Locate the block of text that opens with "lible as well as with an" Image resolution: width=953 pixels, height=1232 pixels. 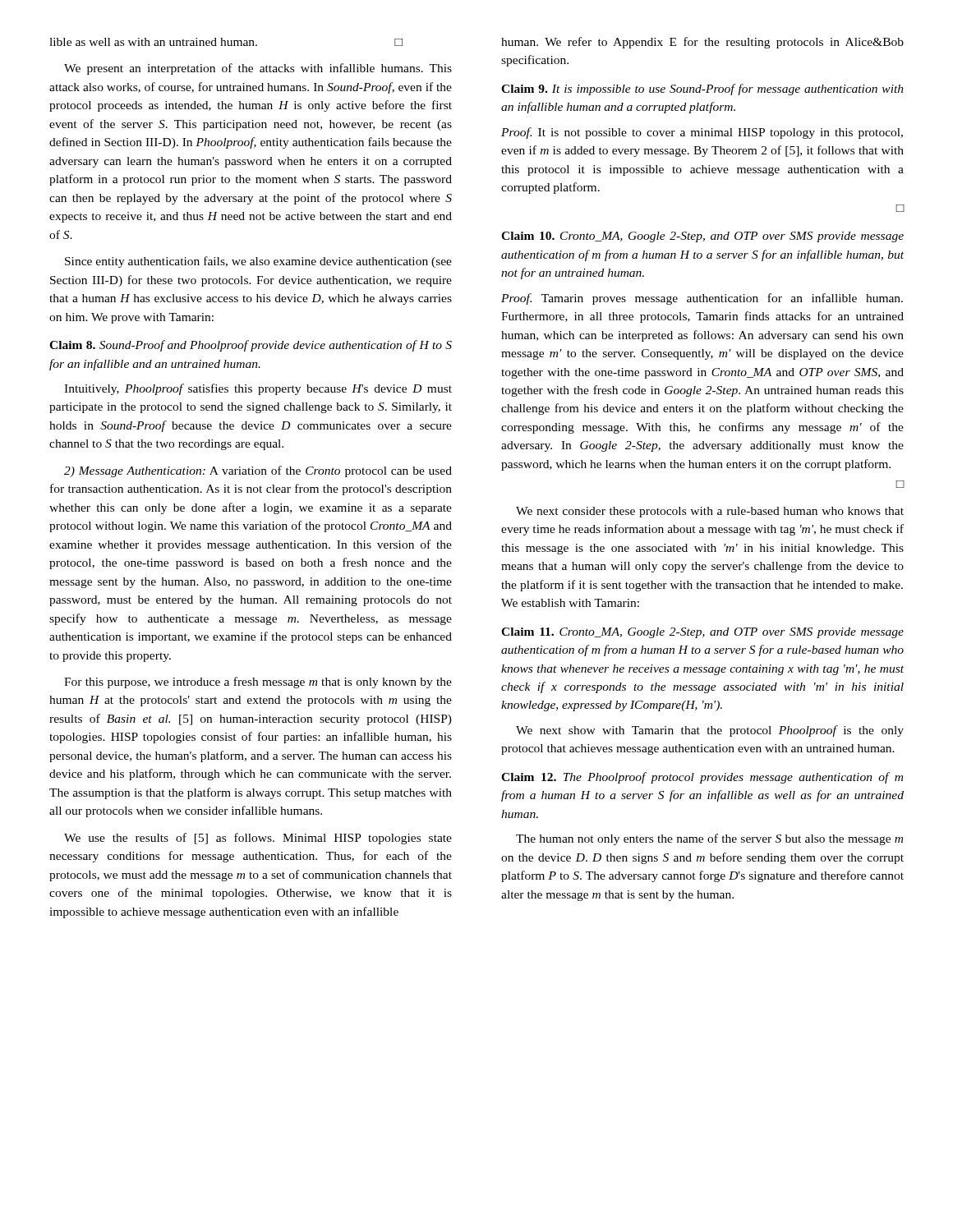226,41
